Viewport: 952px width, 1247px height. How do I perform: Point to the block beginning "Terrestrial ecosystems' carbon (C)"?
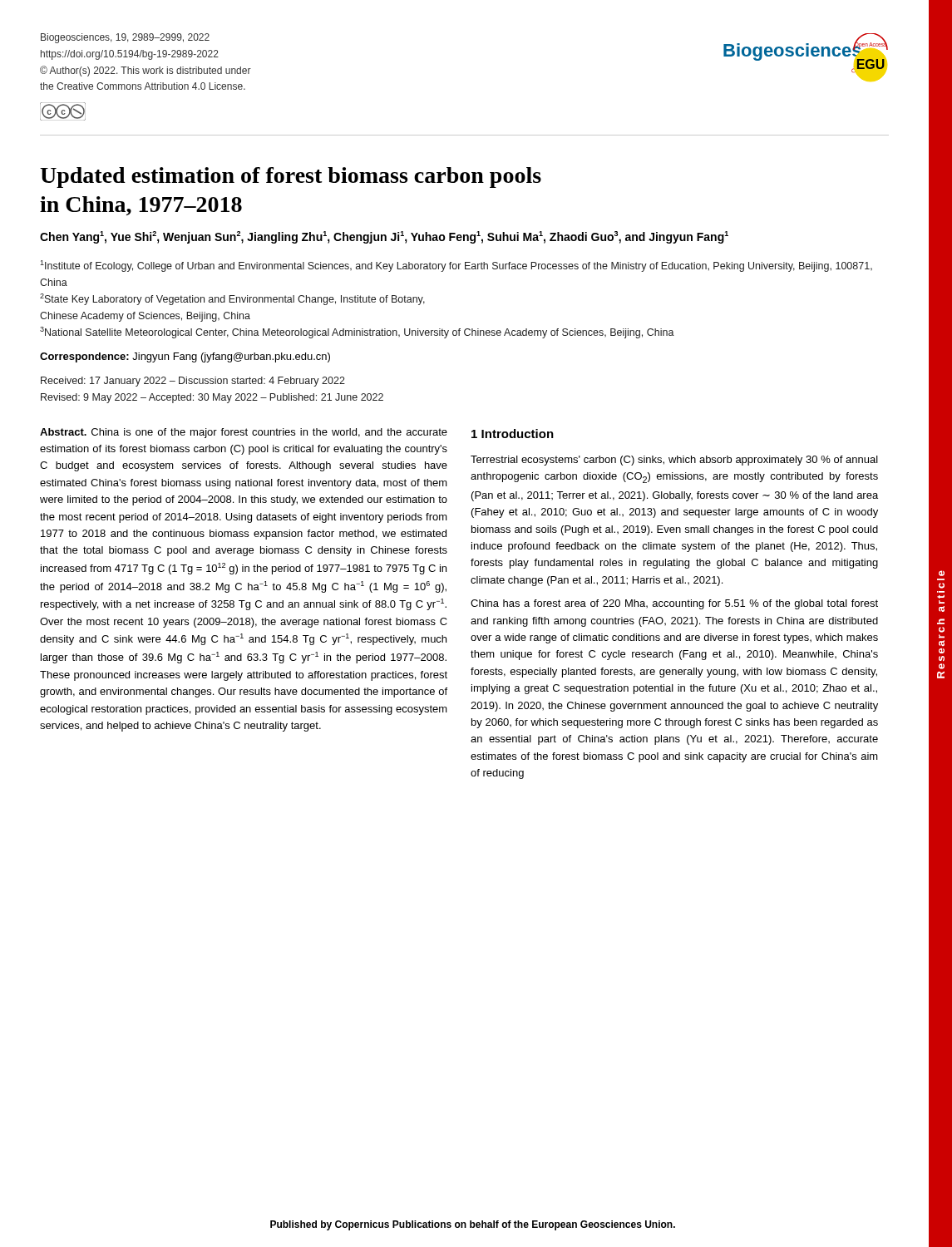(674, 617)
